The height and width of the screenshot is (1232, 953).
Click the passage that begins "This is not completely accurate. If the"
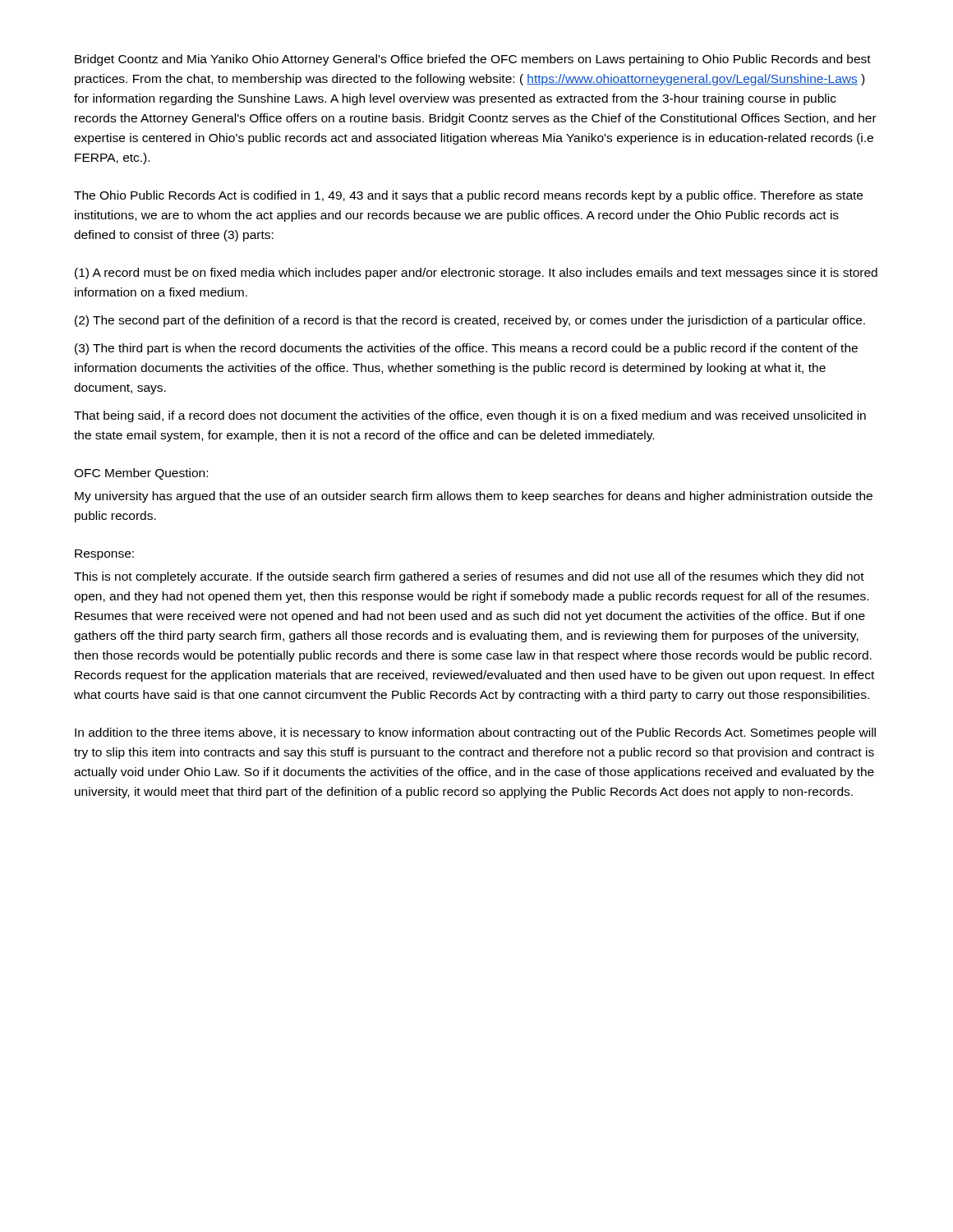click(474, 636)
